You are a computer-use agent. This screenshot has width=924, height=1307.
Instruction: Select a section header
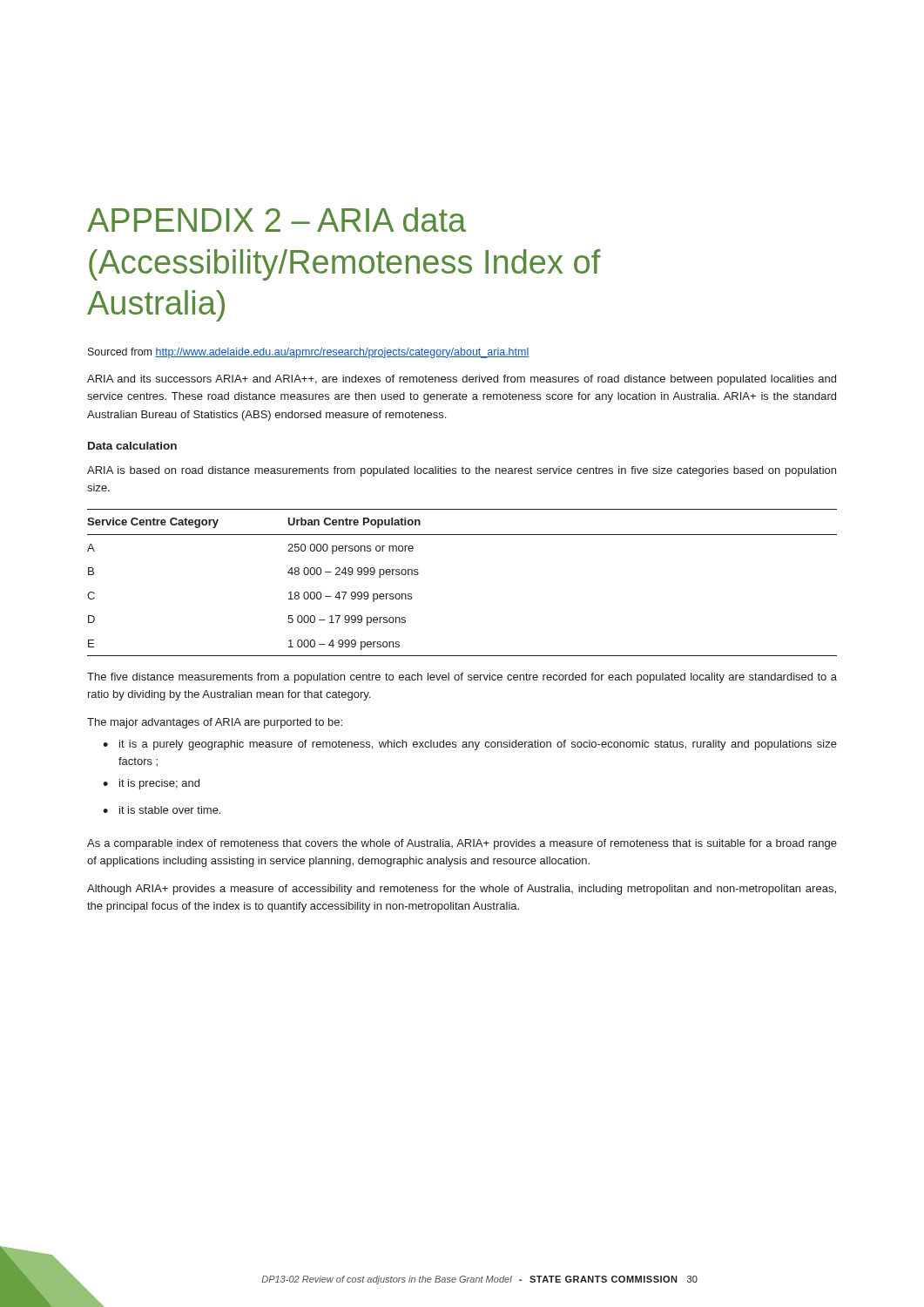coord(132,445)
